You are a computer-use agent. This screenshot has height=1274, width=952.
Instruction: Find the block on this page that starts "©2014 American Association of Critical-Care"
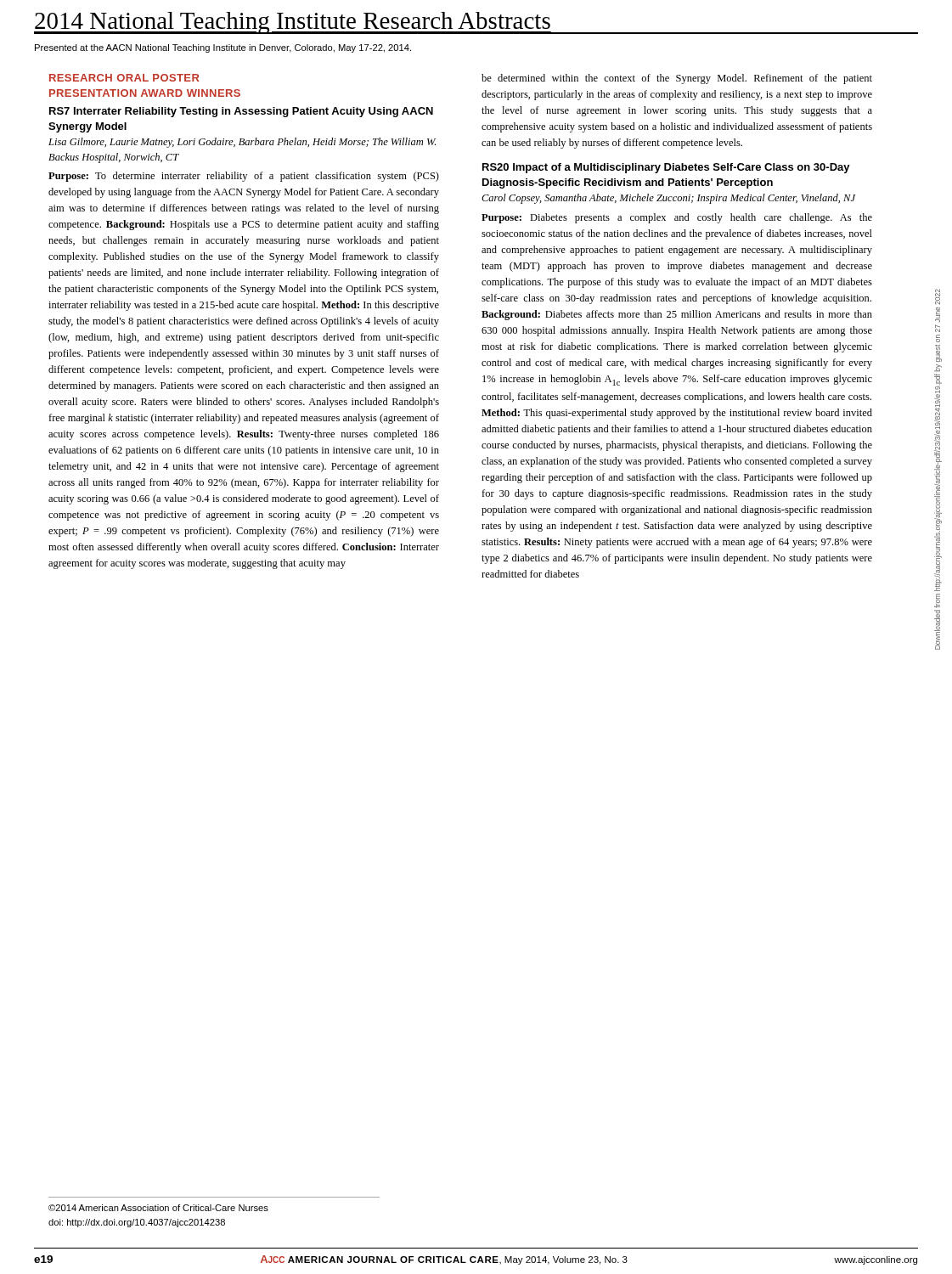point(158,1215)
